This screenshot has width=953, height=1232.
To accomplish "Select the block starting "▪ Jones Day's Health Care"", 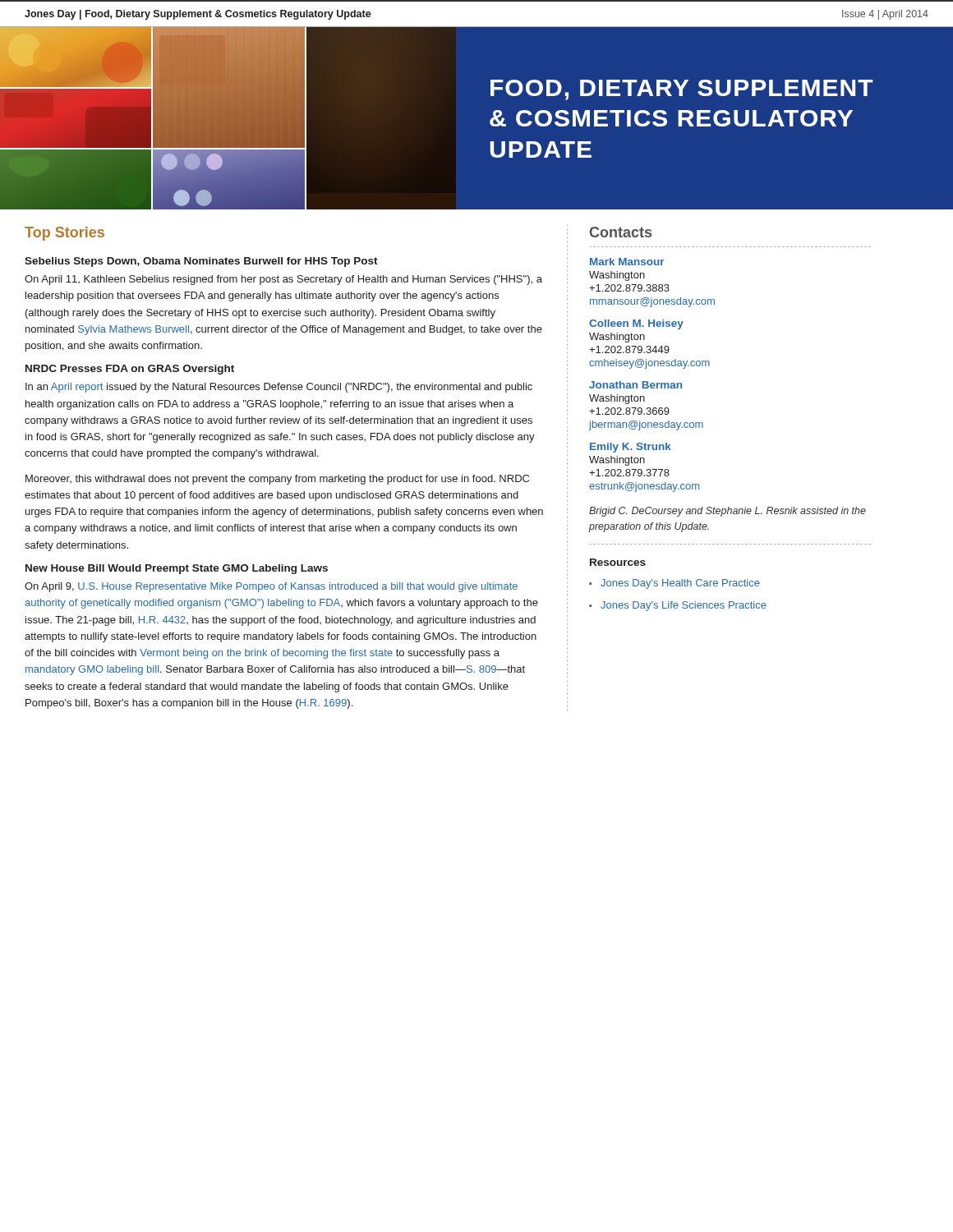I will pos(674,583).
